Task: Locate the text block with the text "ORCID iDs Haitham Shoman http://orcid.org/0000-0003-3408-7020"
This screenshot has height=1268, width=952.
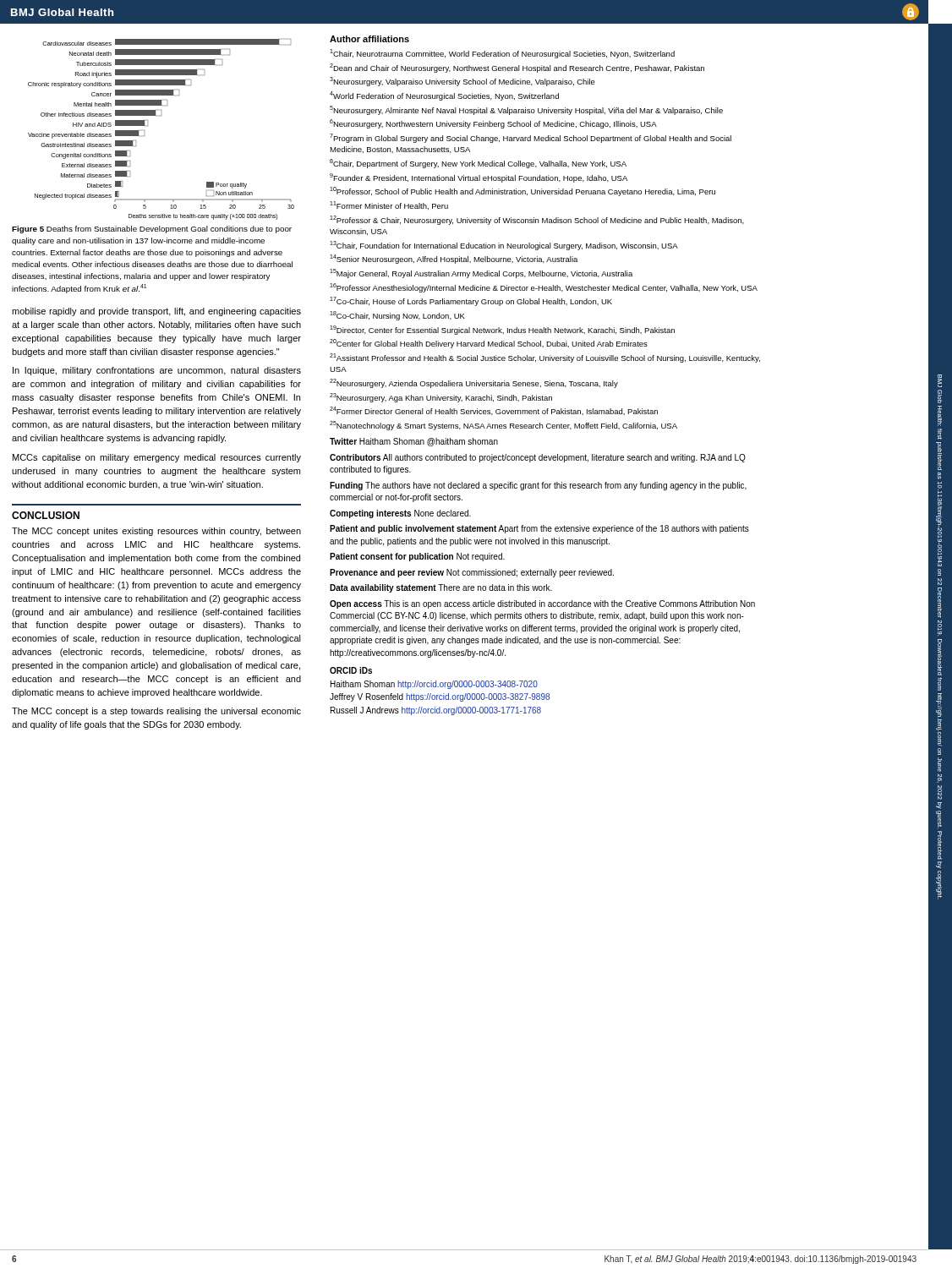Action: [440, 691]
